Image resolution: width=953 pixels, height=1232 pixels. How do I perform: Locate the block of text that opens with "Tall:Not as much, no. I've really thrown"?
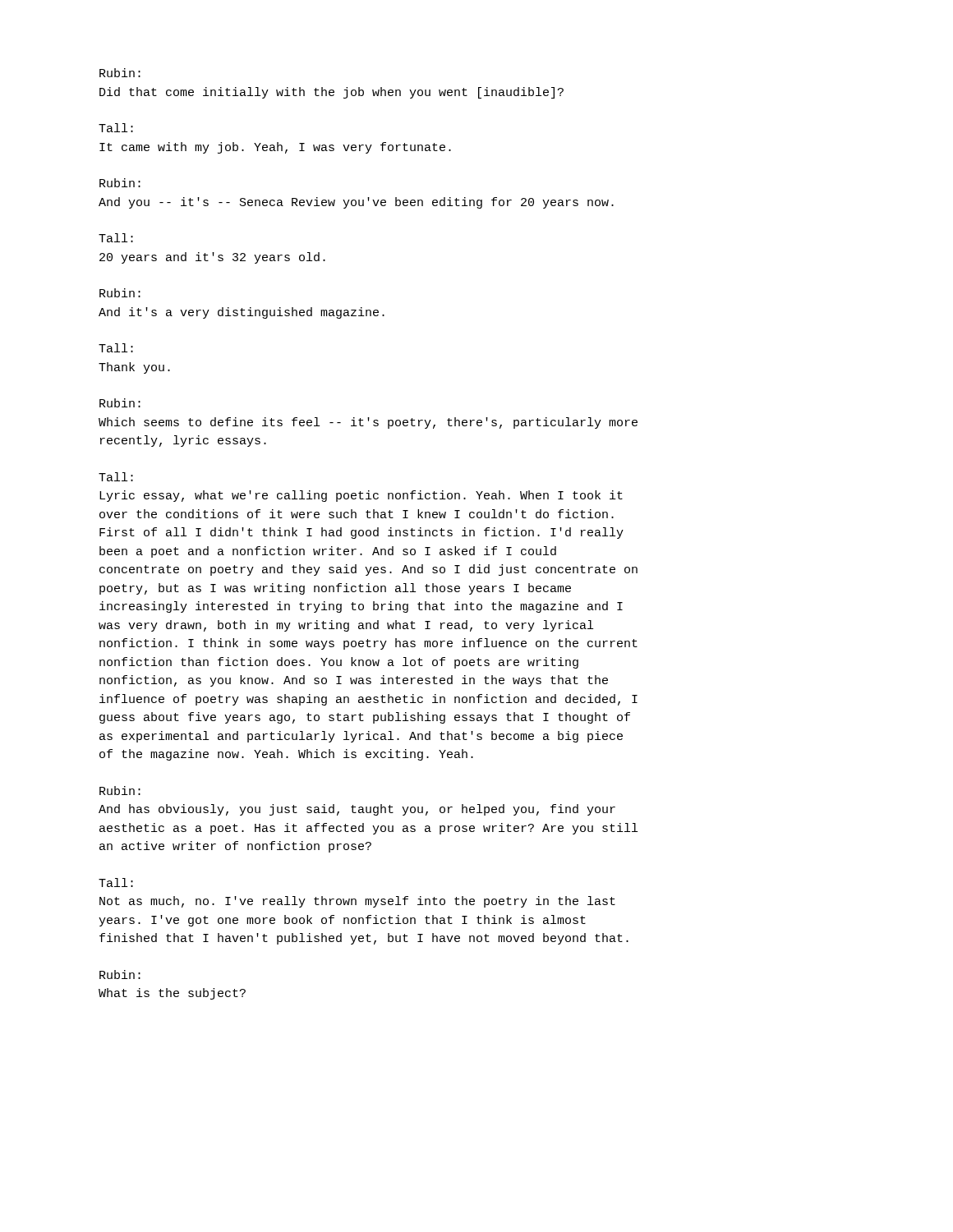(x=435, y=912)
